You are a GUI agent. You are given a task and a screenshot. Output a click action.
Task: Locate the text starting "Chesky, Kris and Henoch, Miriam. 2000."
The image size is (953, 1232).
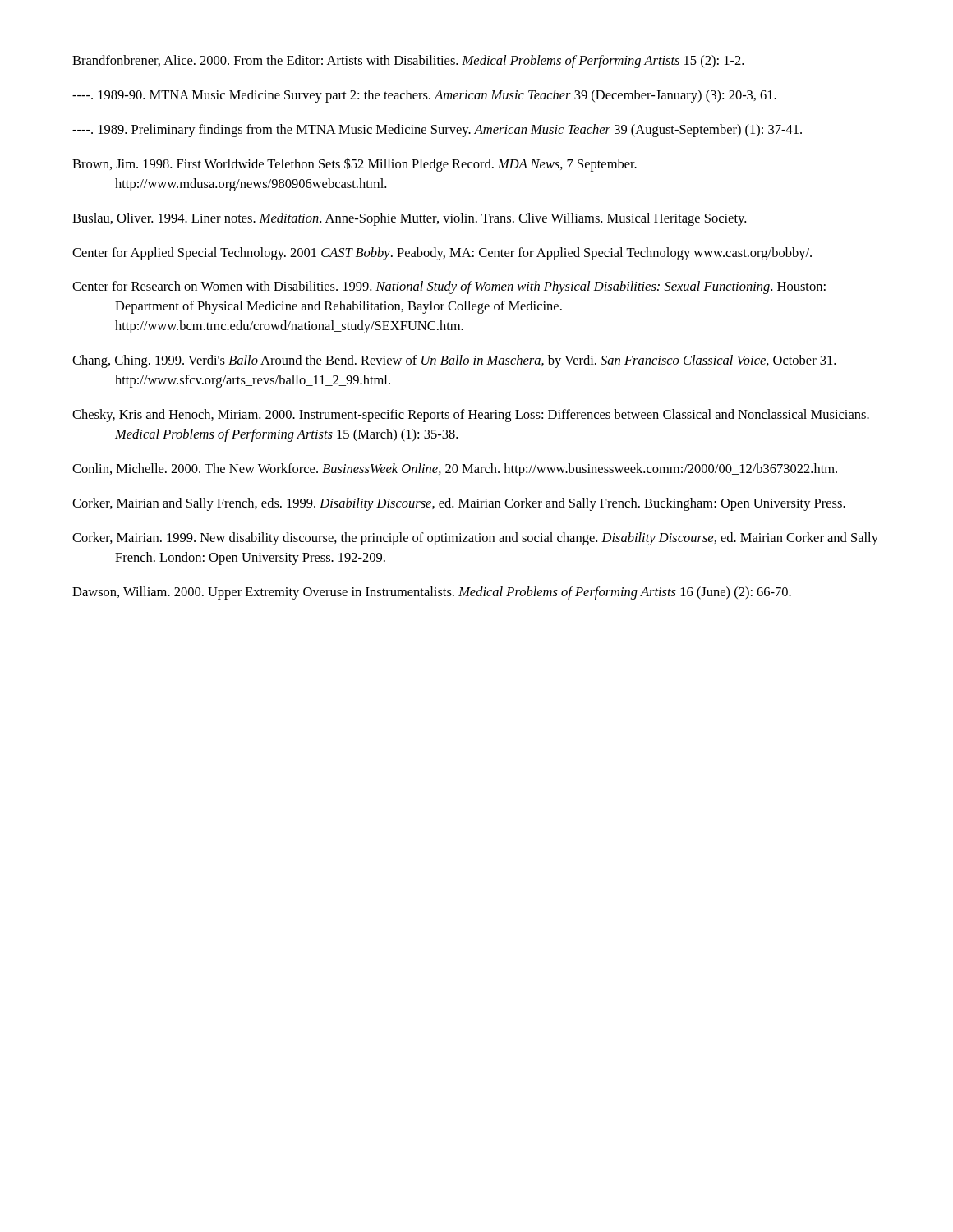coord(476,425)
